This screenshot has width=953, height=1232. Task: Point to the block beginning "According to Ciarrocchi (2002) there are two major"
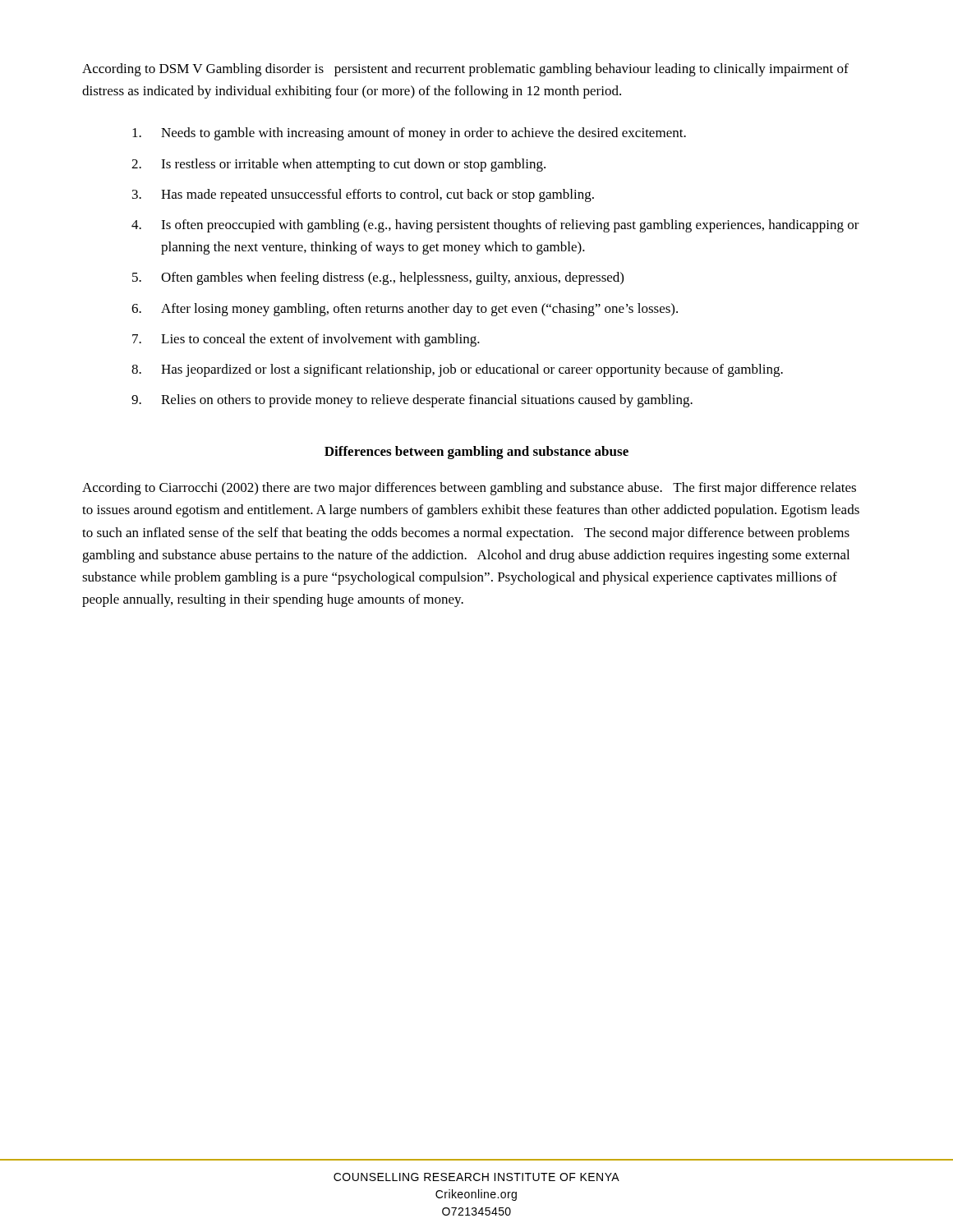[x=471, y=543]
